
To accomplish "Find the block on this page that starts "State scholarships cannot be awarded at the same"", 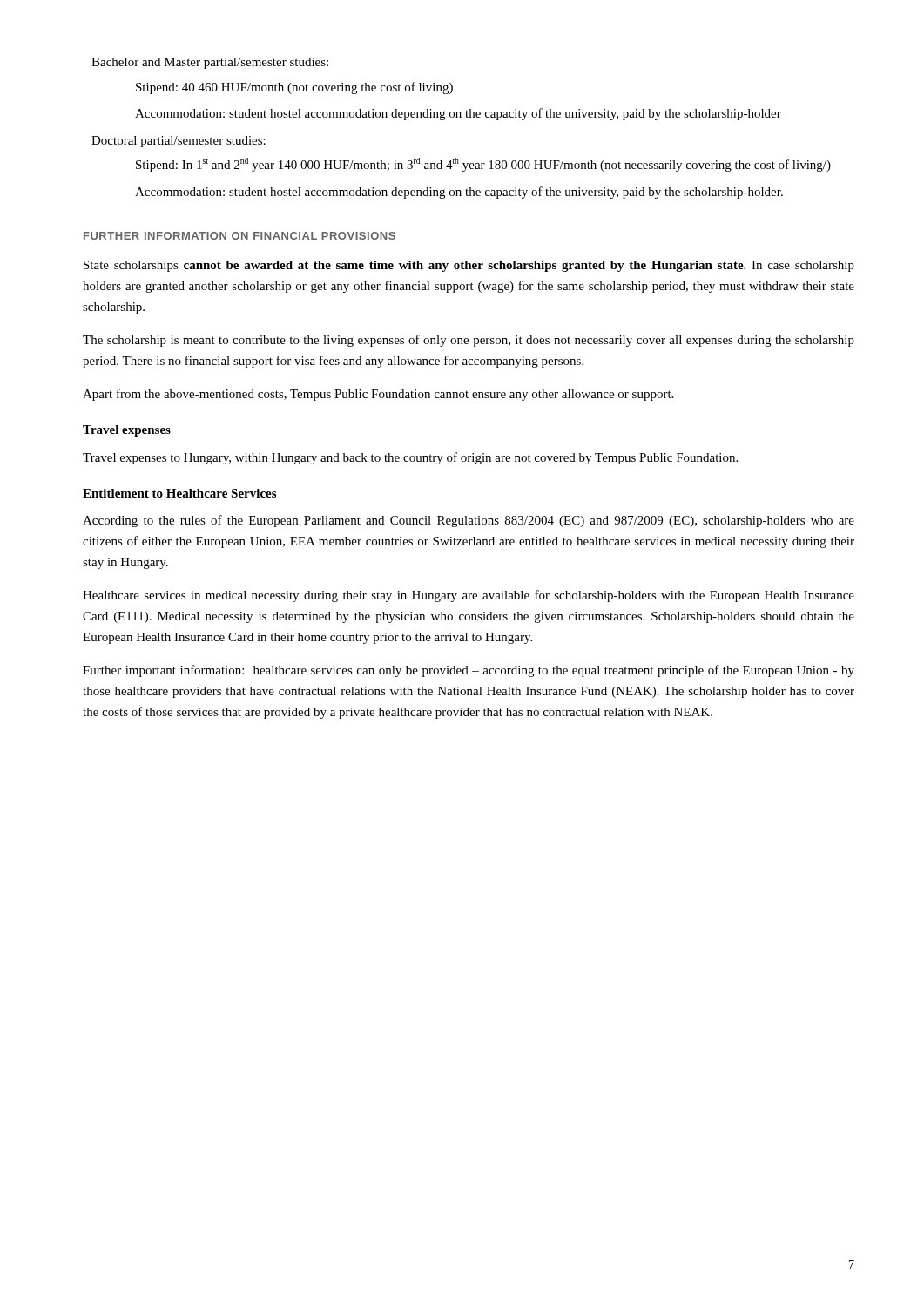I will click(469, 286).
